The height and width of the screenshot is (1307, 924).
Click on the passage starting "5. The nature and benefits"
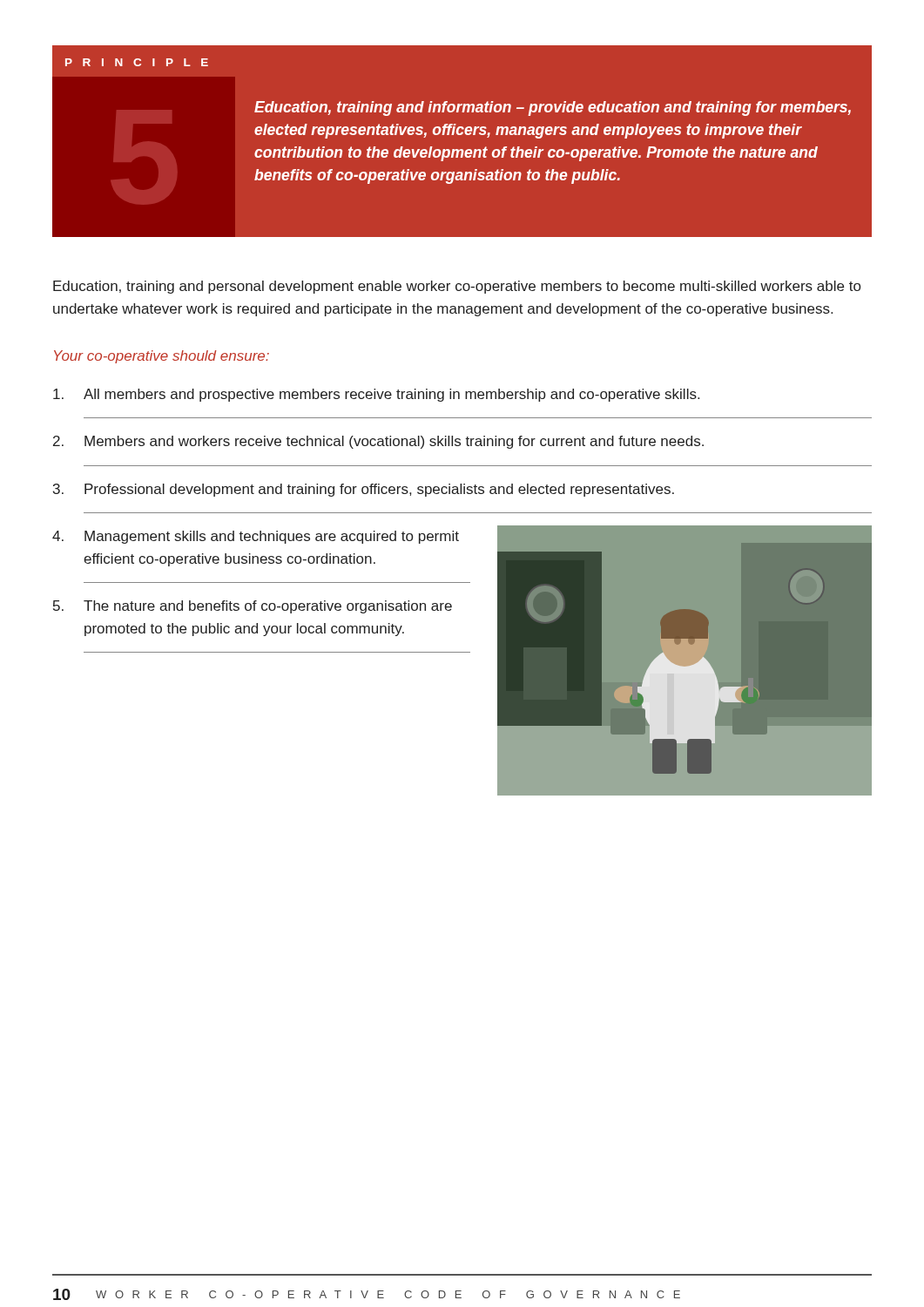(261, 624)
